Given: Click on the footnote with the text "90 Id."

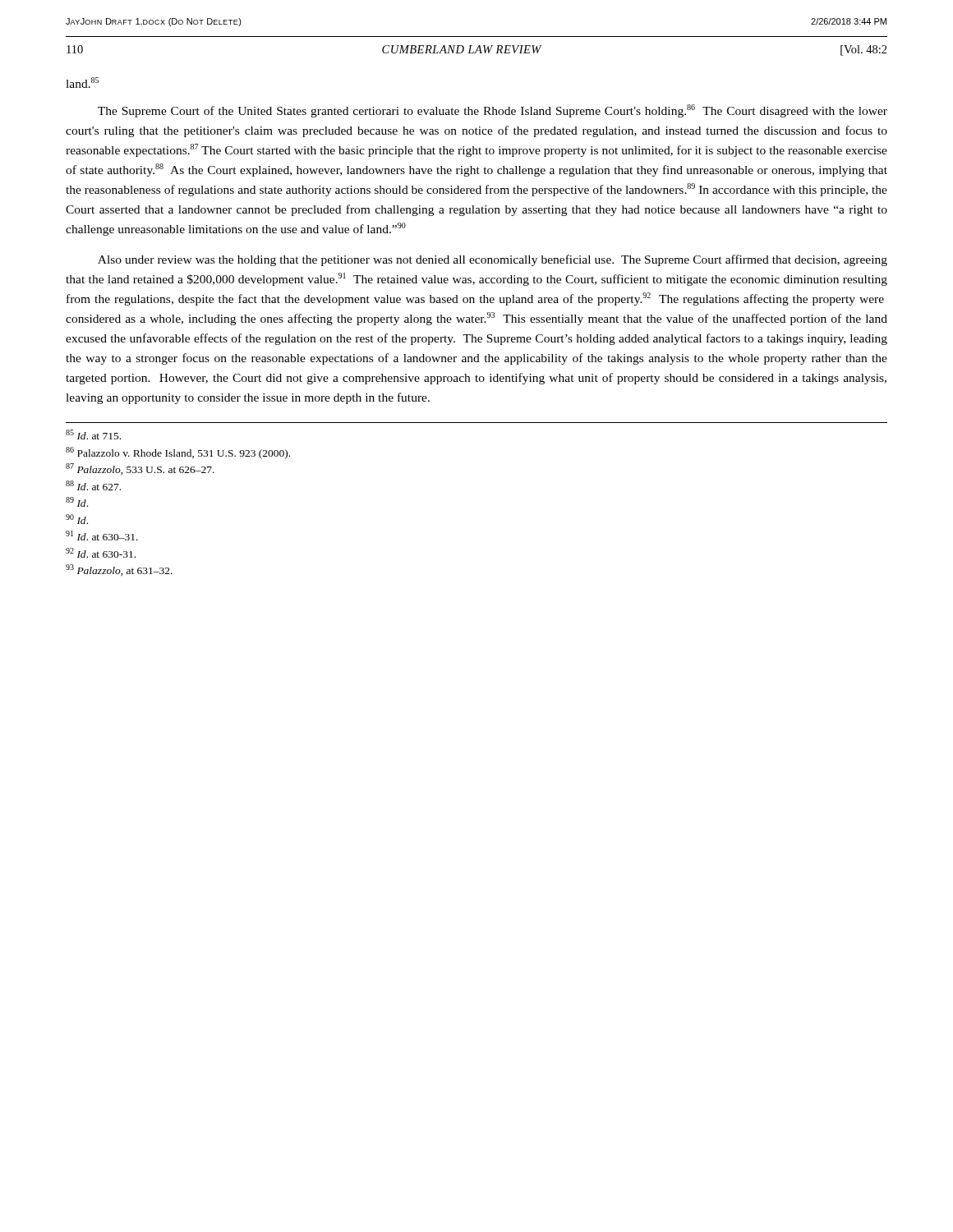Looking at the screenshot, I should 77,519.
